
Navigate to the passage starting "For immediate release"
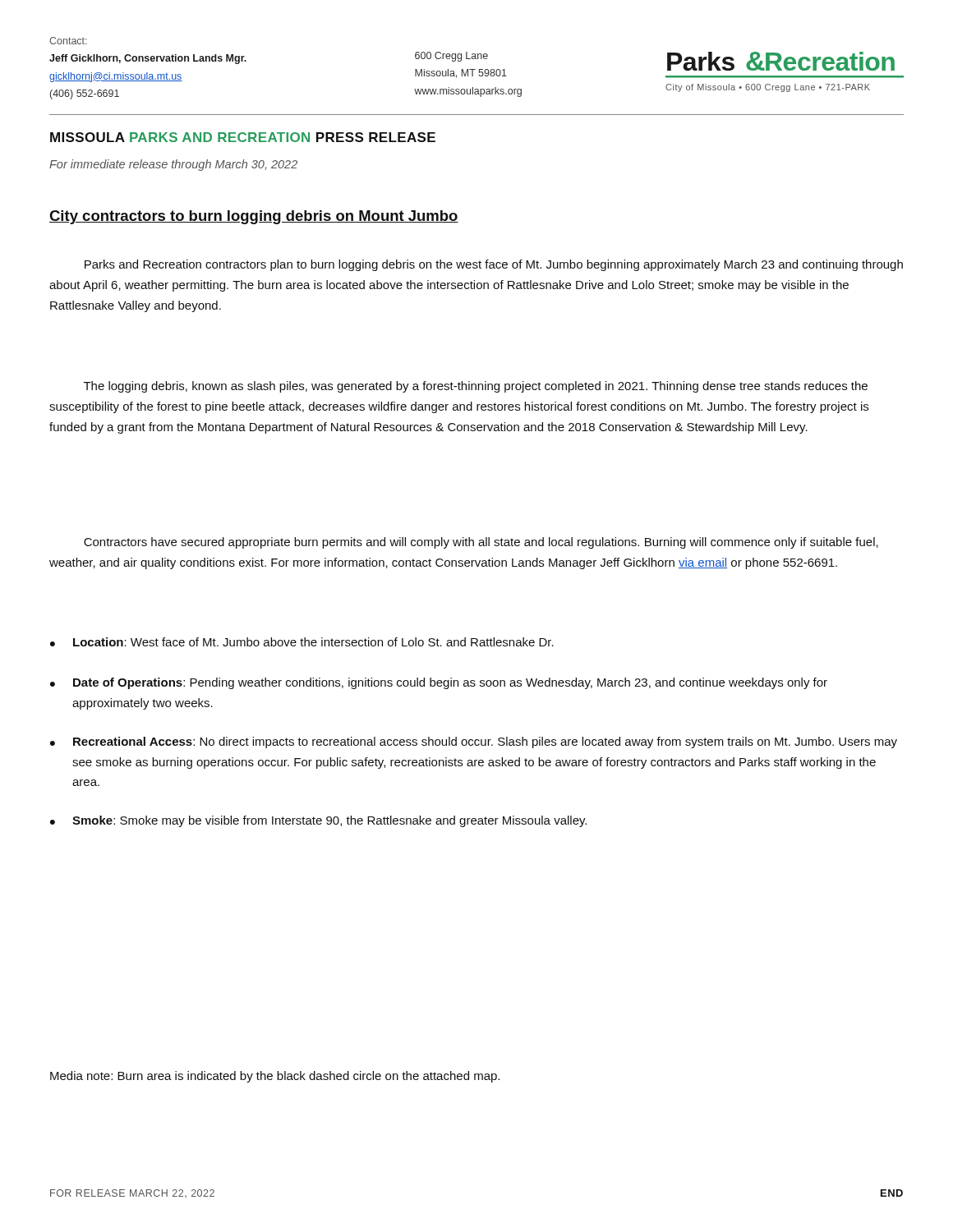[x=173, y=164]
